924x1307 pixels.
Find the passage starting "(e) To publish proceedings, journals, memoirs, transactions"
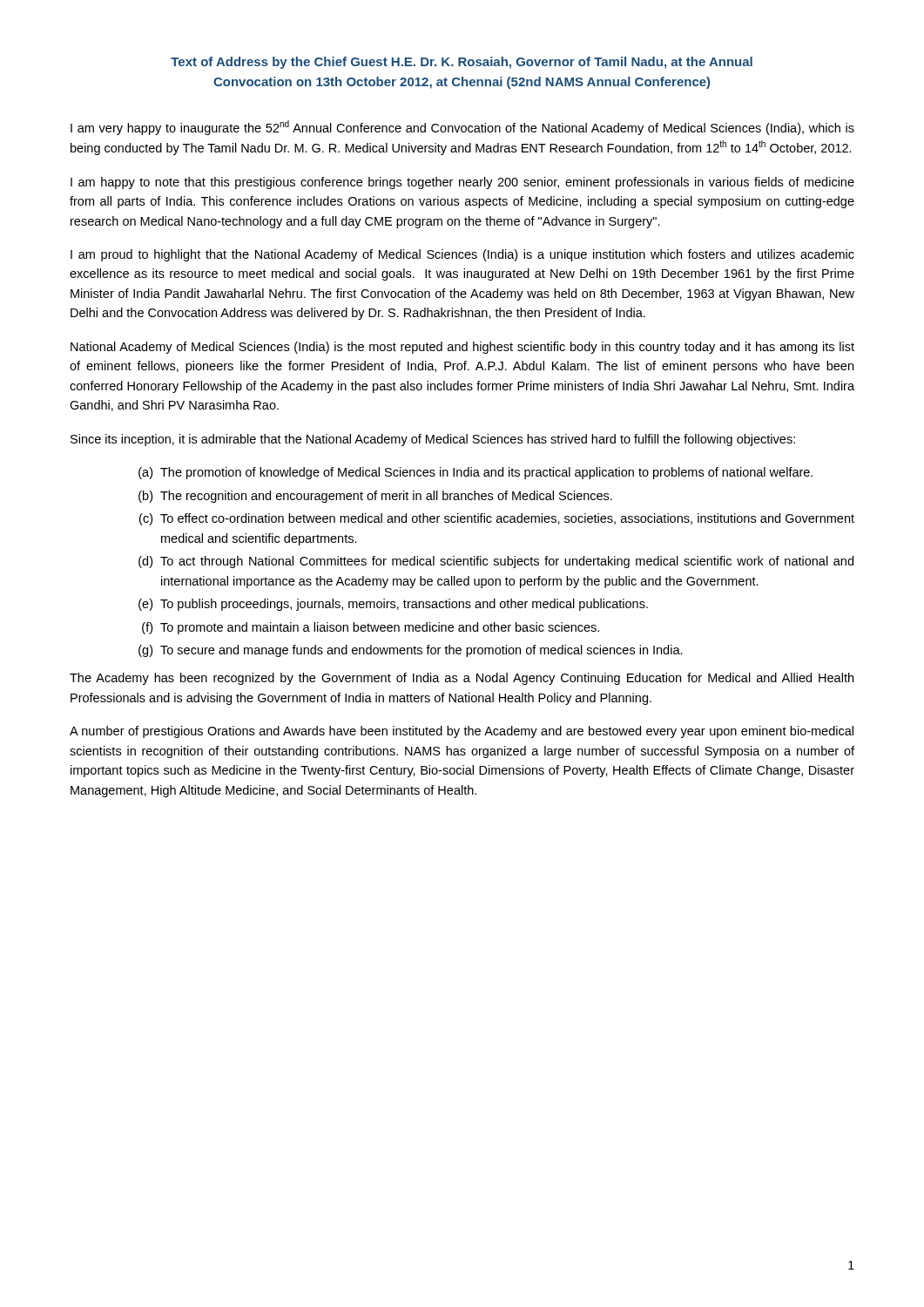[488, 604]
